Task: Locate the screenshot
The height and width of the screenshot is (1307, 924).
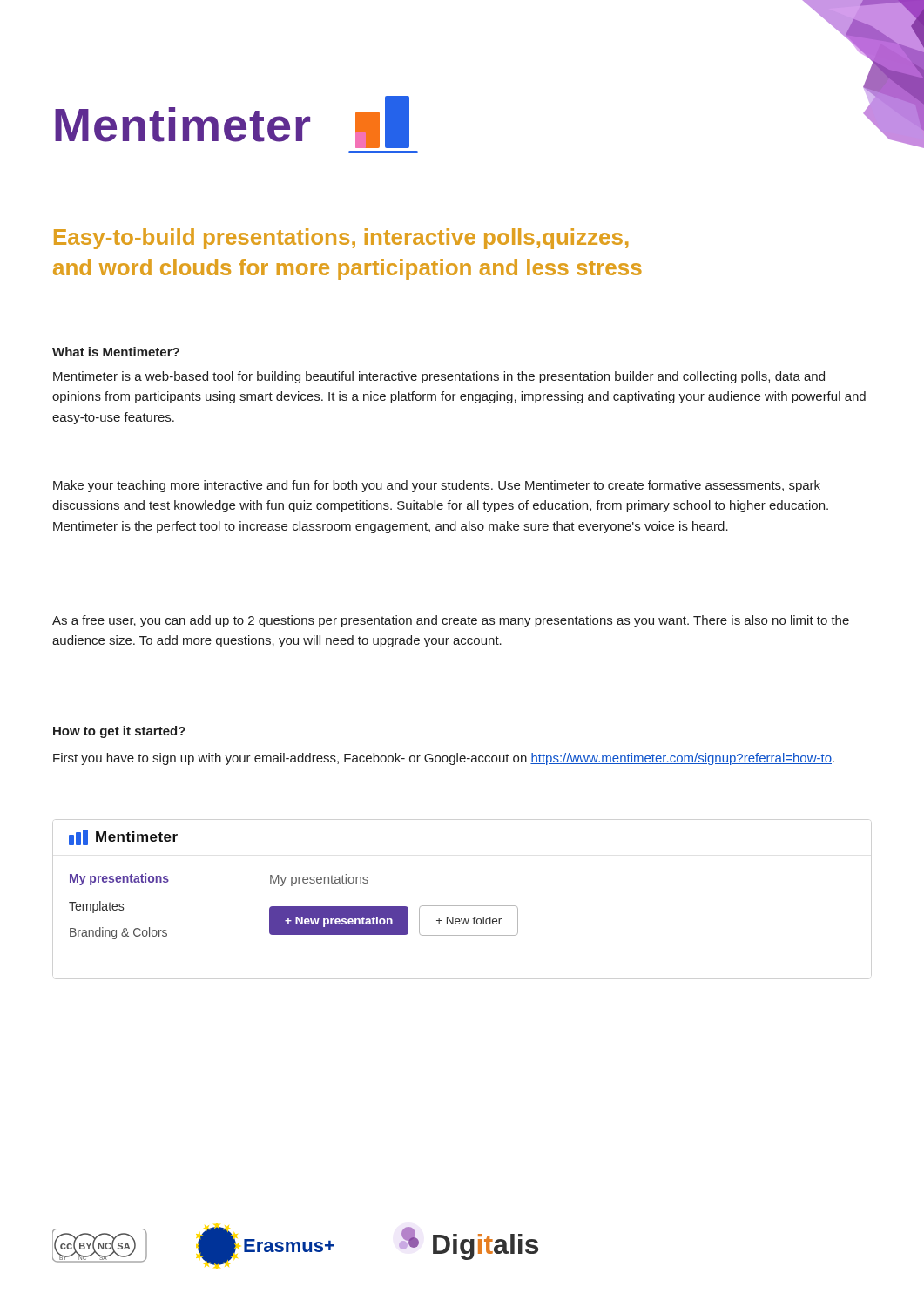Action: click(x=462, y=899)
